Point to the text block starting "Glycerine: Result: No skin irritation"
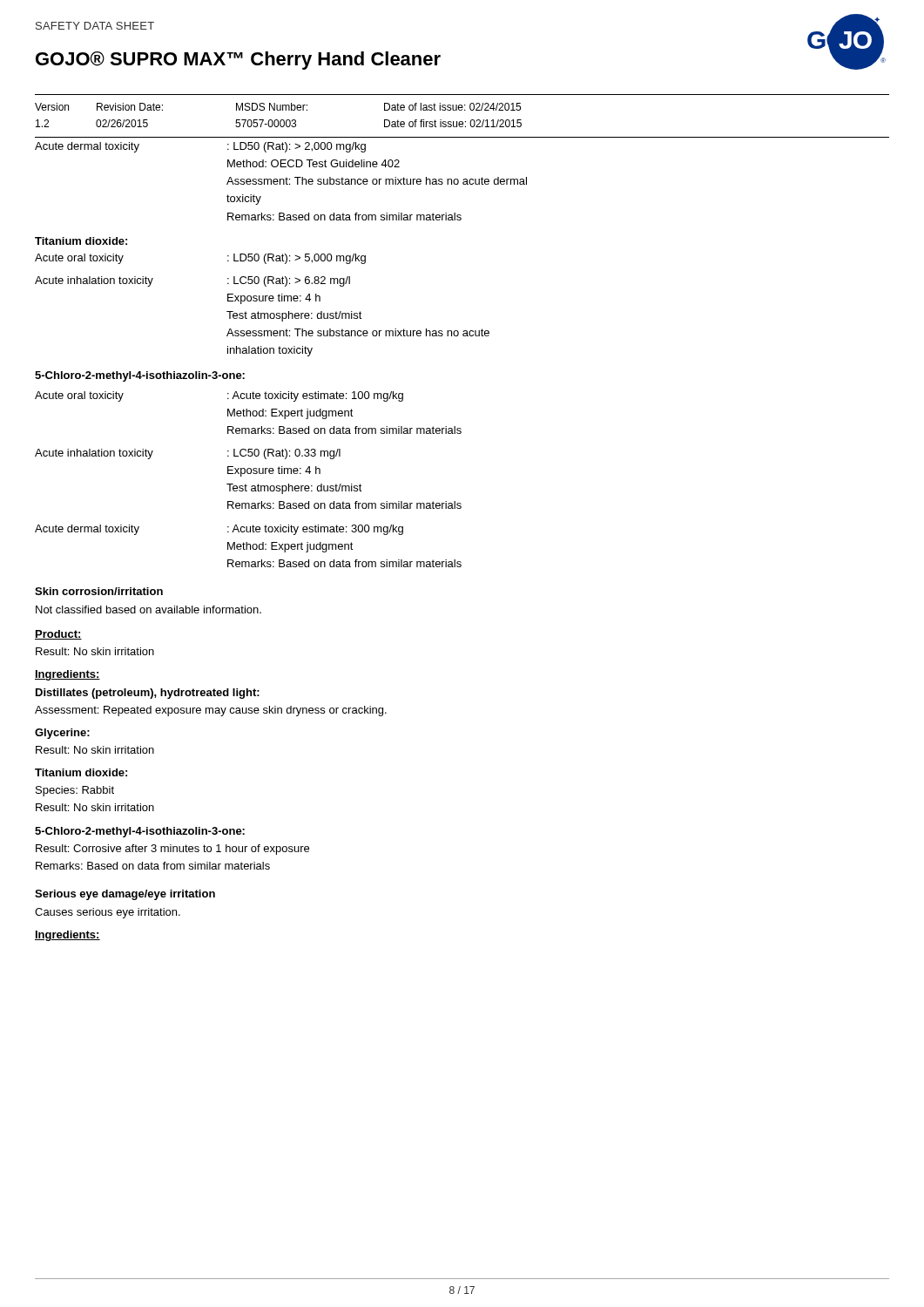This screenshot has height=1307, width=924. point(95,741)
